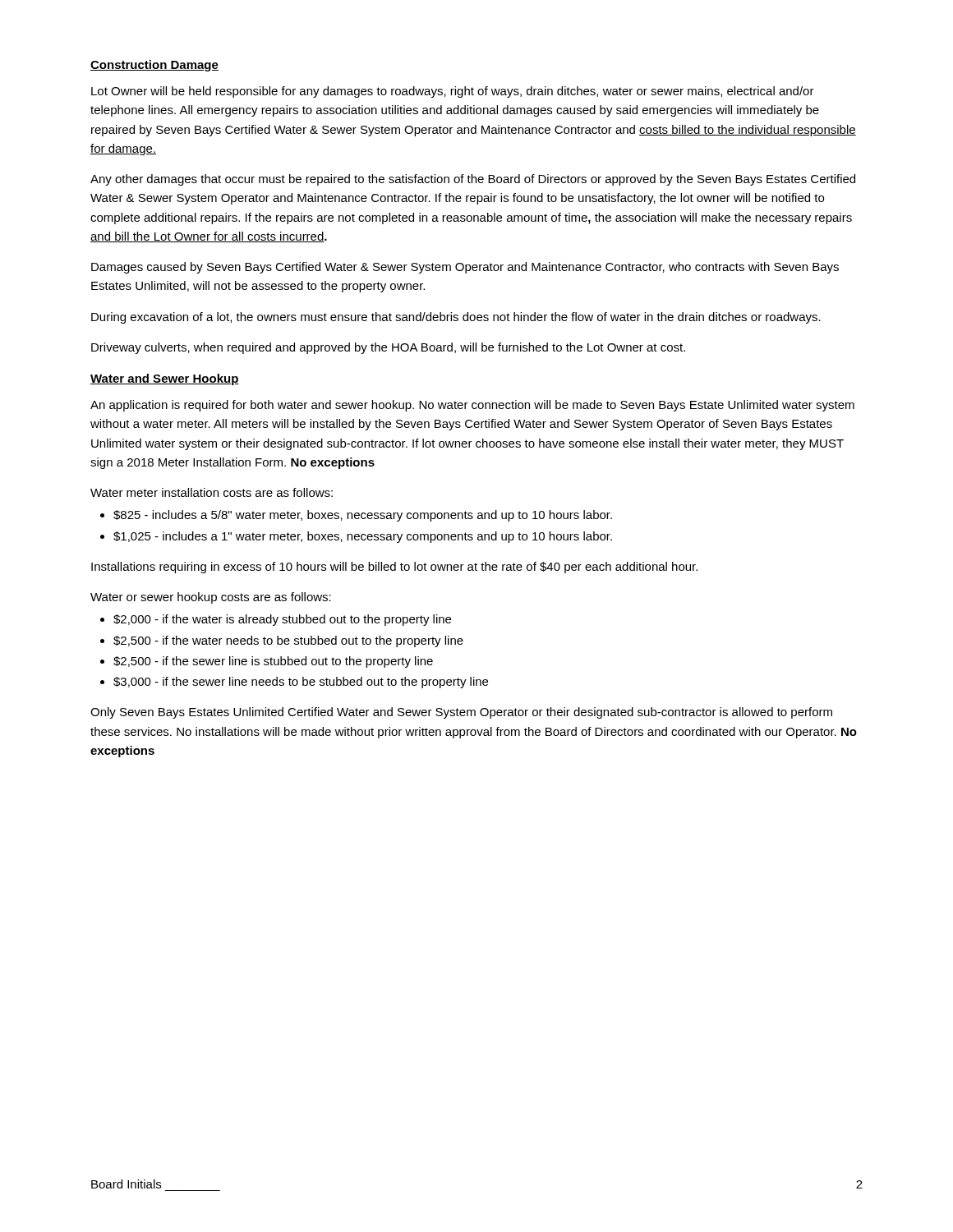Locate the passage starting "Any other damages"
The width and height of the screenshot is (953, 1232).
[473, 207]
